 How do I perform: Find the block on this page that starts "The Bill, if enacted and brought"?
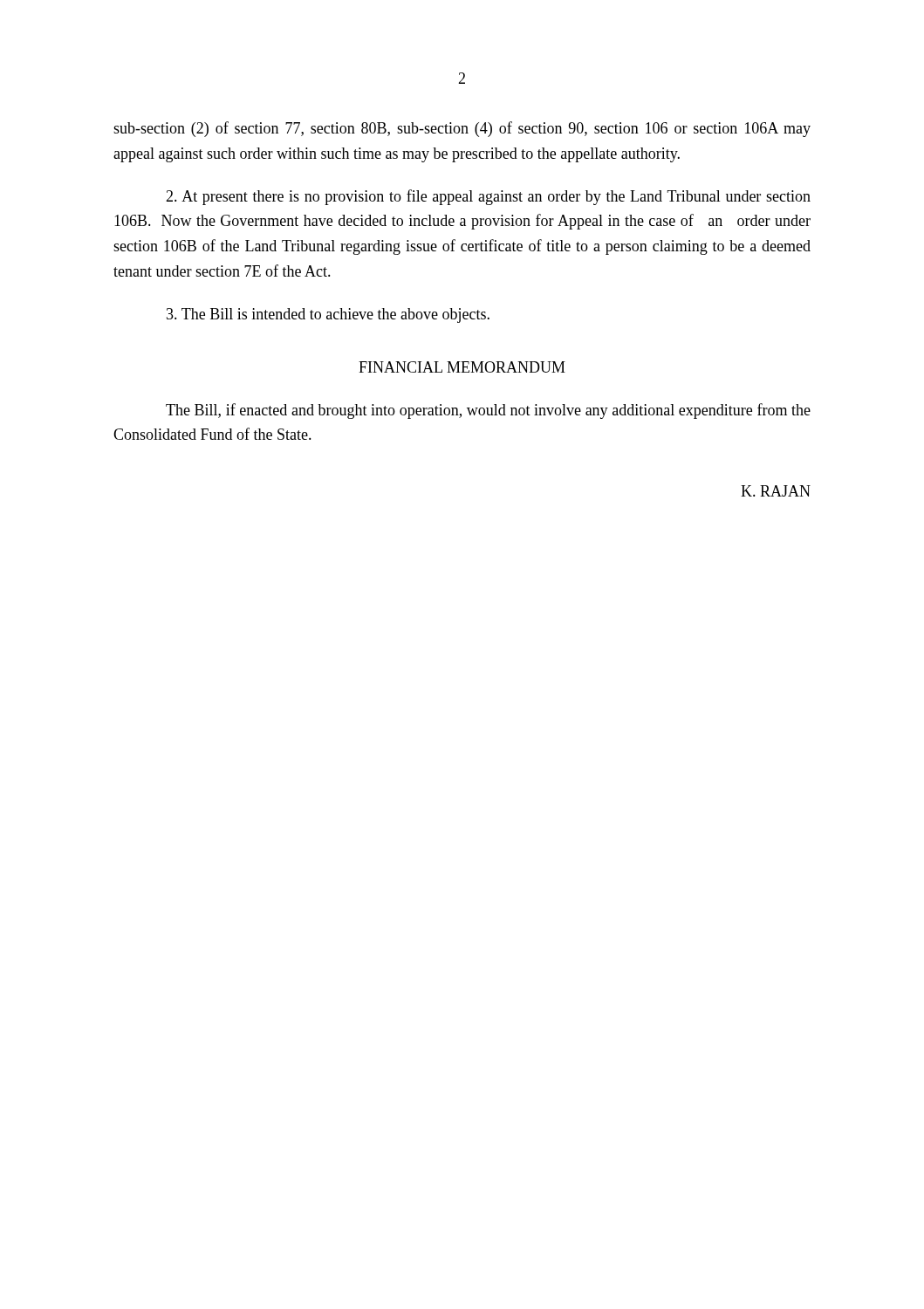pyautogui.click(x=462, y=422)
